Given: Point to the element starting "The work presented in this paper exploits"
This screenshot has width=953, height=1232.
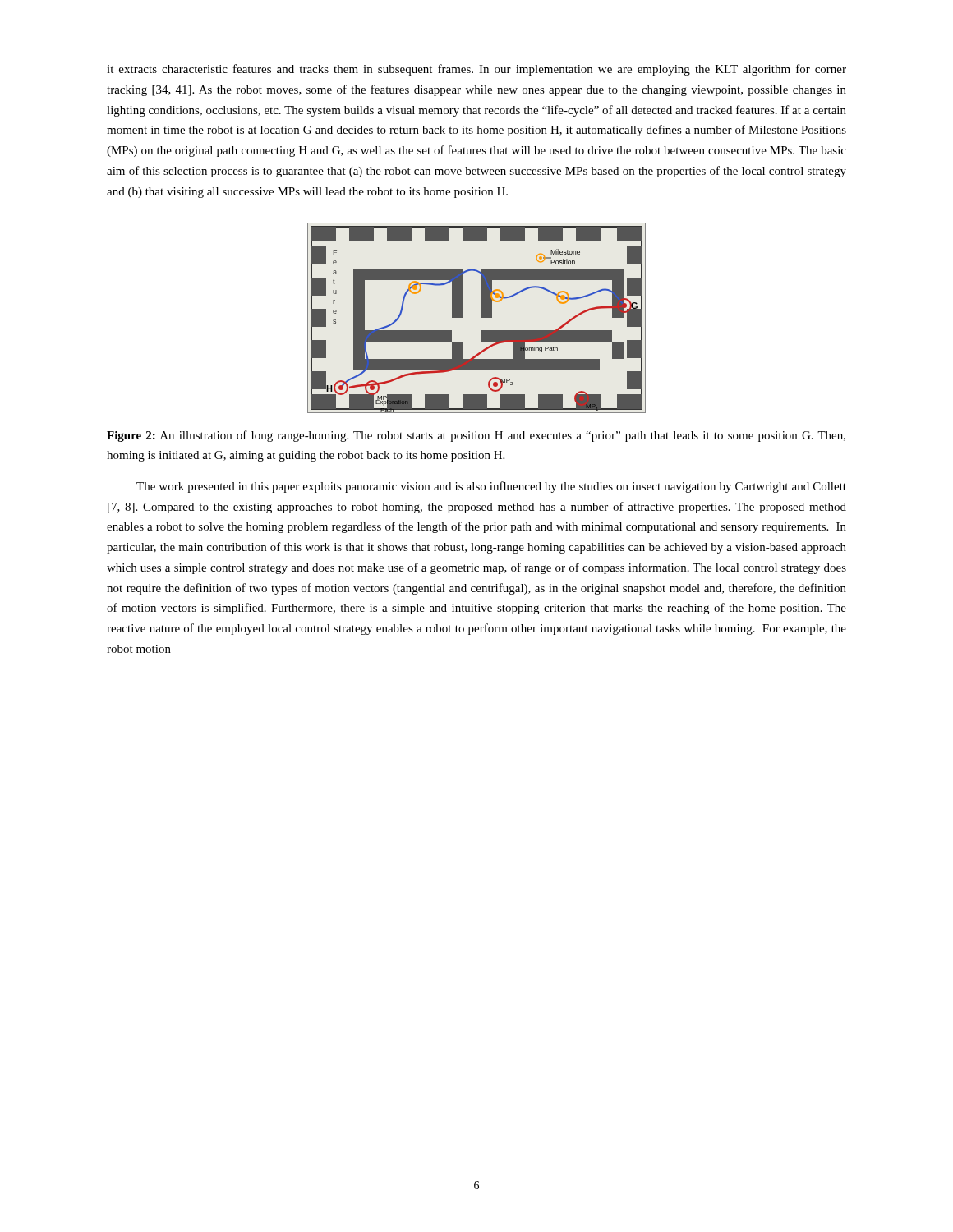Looking at the screenshot, I should pyautogui.click(x=476, y=567).
